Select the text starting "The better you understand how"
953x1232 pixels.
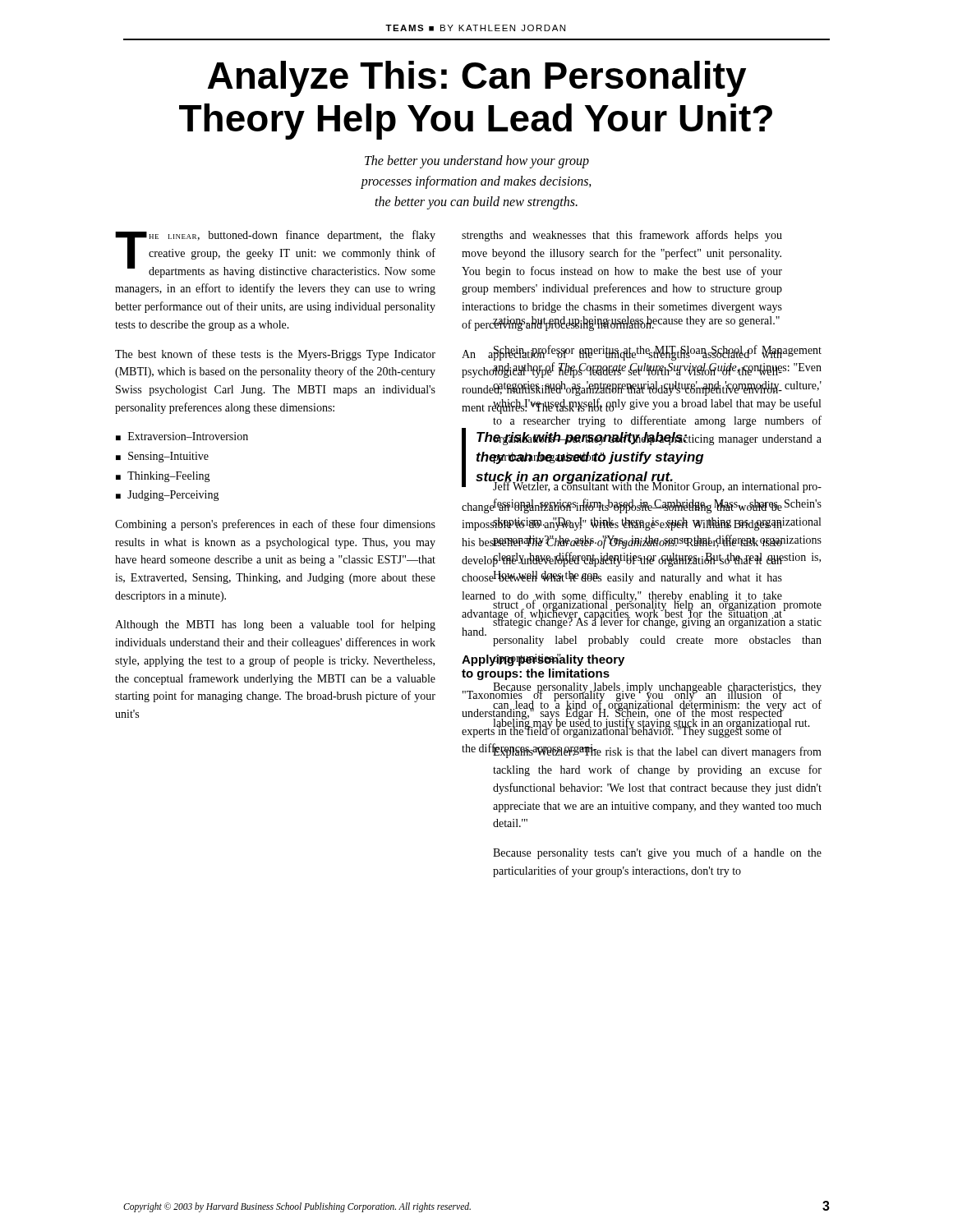click(476, 181)
